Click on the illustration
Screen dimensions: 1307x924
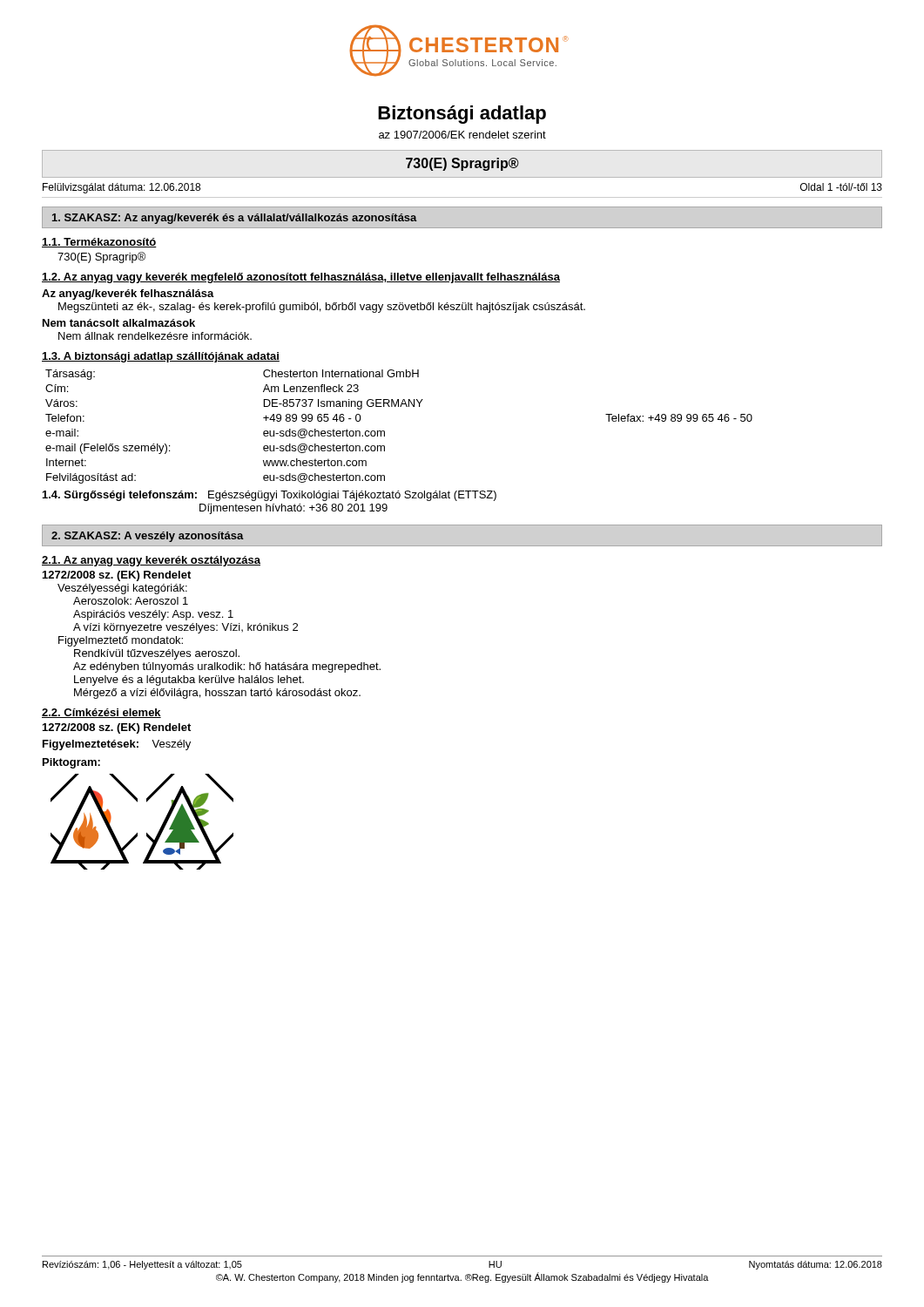[x=466, y=822]
